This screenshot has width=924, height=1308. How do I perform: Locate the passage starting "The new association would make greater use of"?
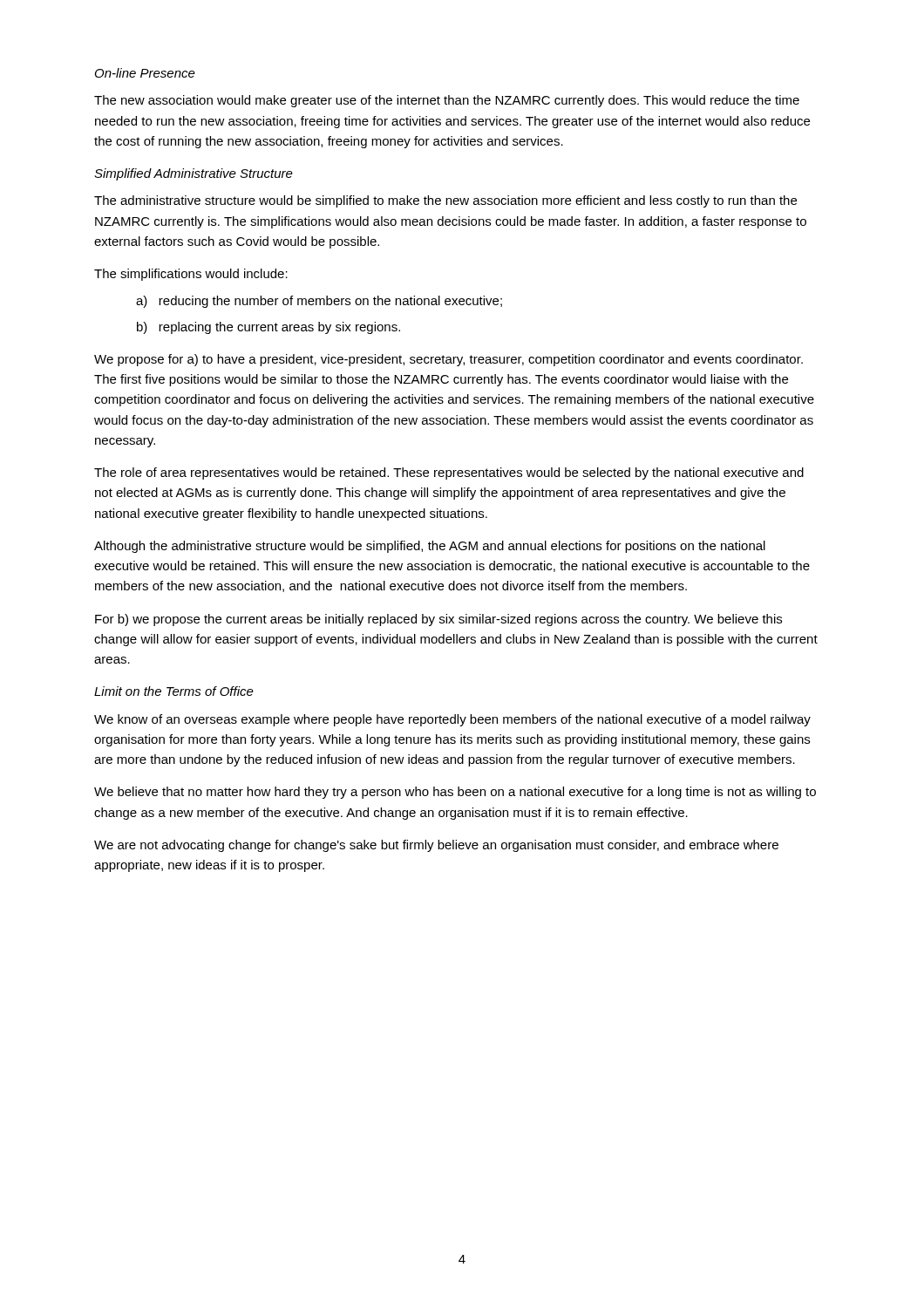[x=452, y=120]
